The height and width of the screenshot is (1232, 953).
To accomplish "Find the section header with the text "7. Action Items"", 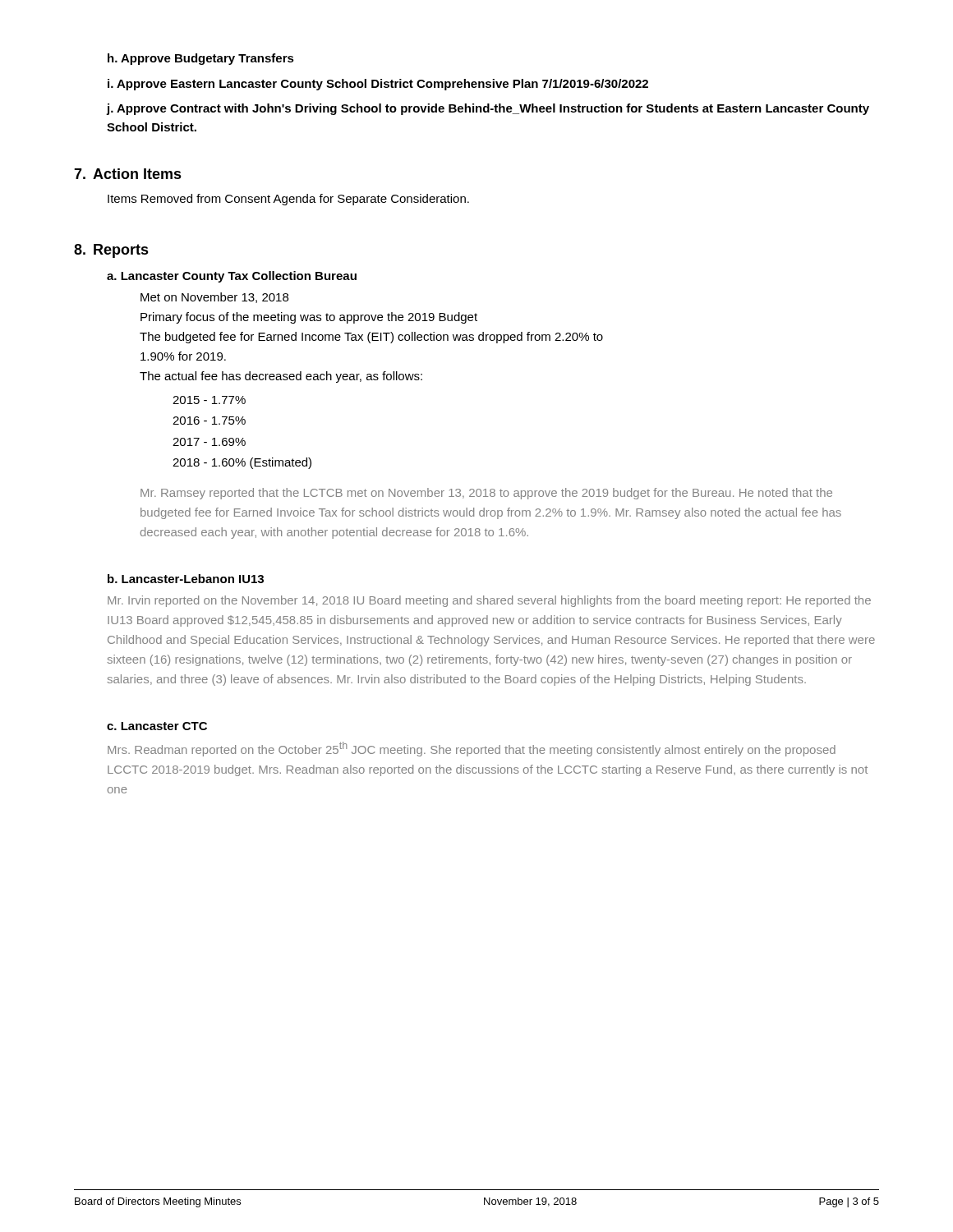I will click(x=128, y=175).
